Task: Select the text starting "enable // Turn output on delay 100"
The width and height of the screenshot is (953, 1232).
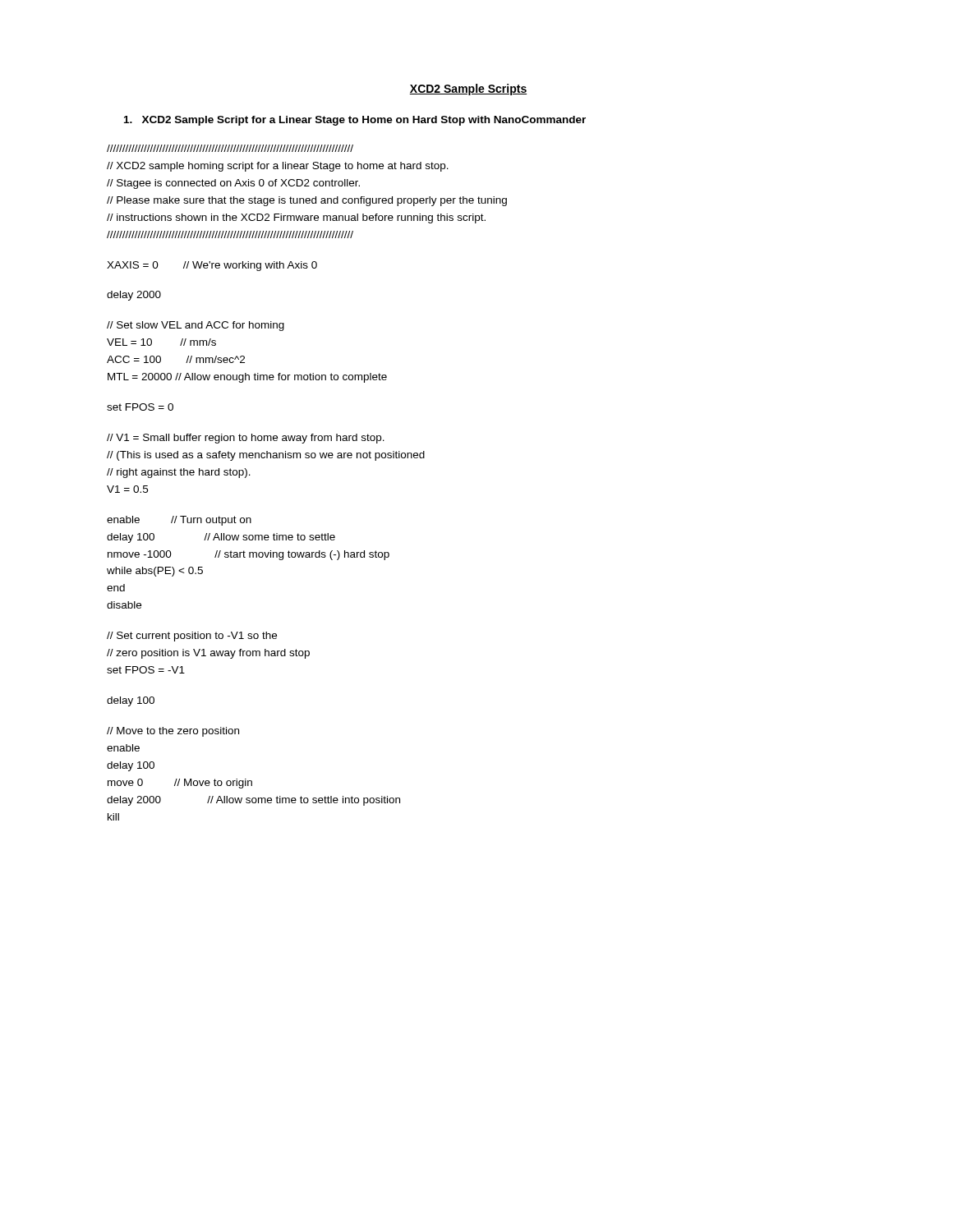Action: pyautogui.click(x=179, y=521)
